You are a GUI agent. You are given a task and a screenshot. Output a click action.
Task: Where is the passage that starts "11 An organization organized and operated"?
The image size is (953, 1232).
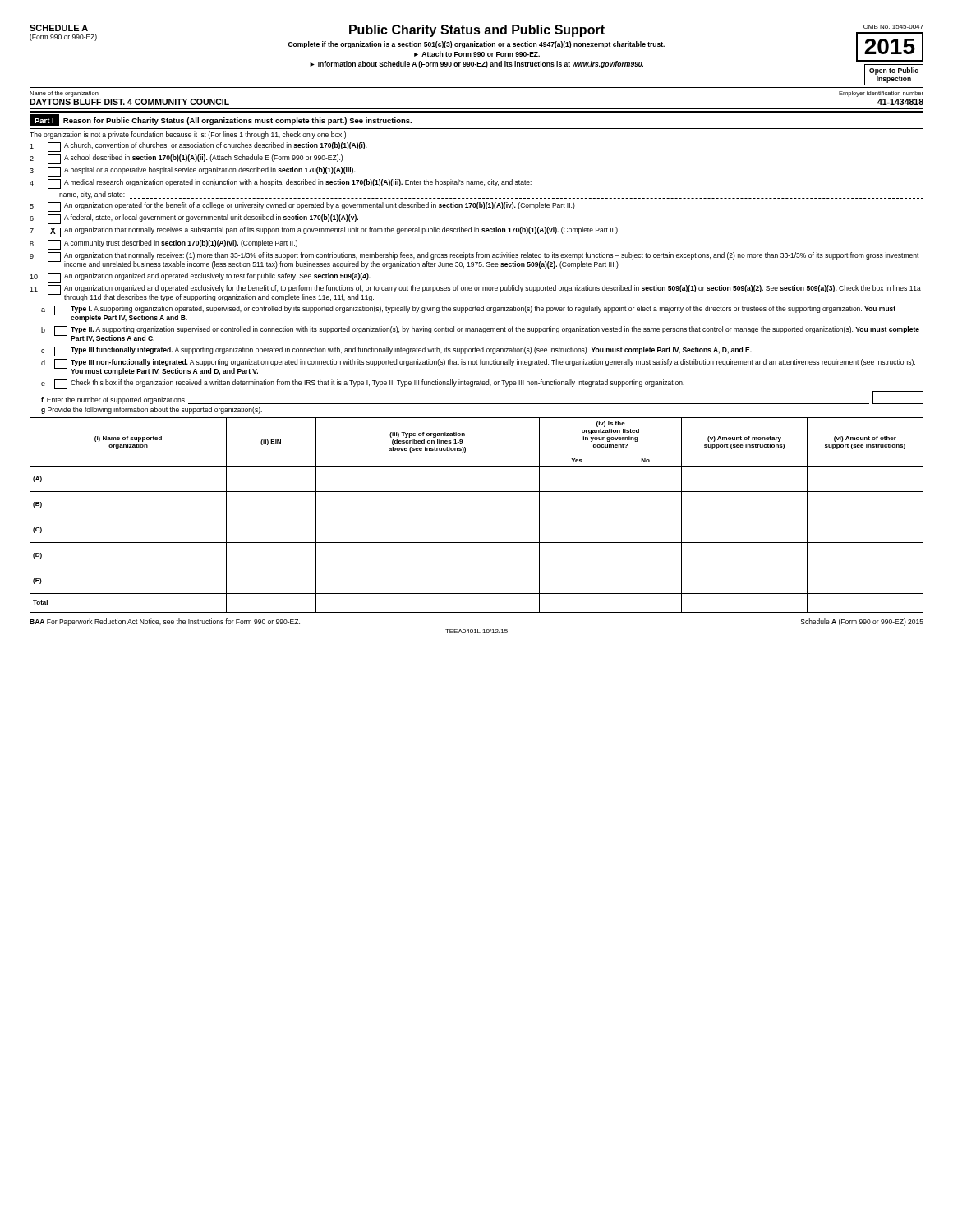coord(476,294)
